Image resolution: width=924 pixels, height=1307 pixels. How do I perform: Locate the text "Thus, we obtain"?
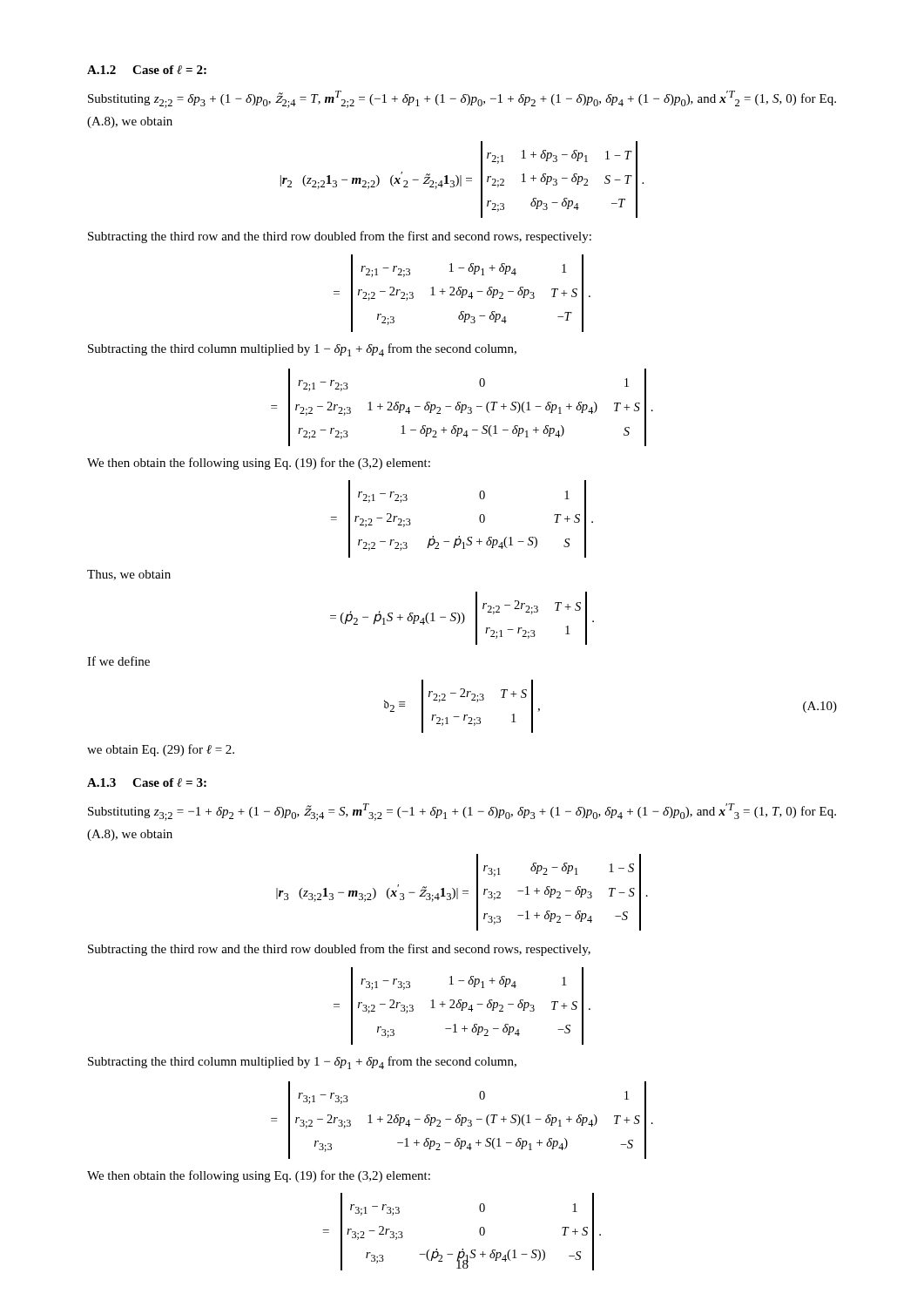[x=129, y=574]
